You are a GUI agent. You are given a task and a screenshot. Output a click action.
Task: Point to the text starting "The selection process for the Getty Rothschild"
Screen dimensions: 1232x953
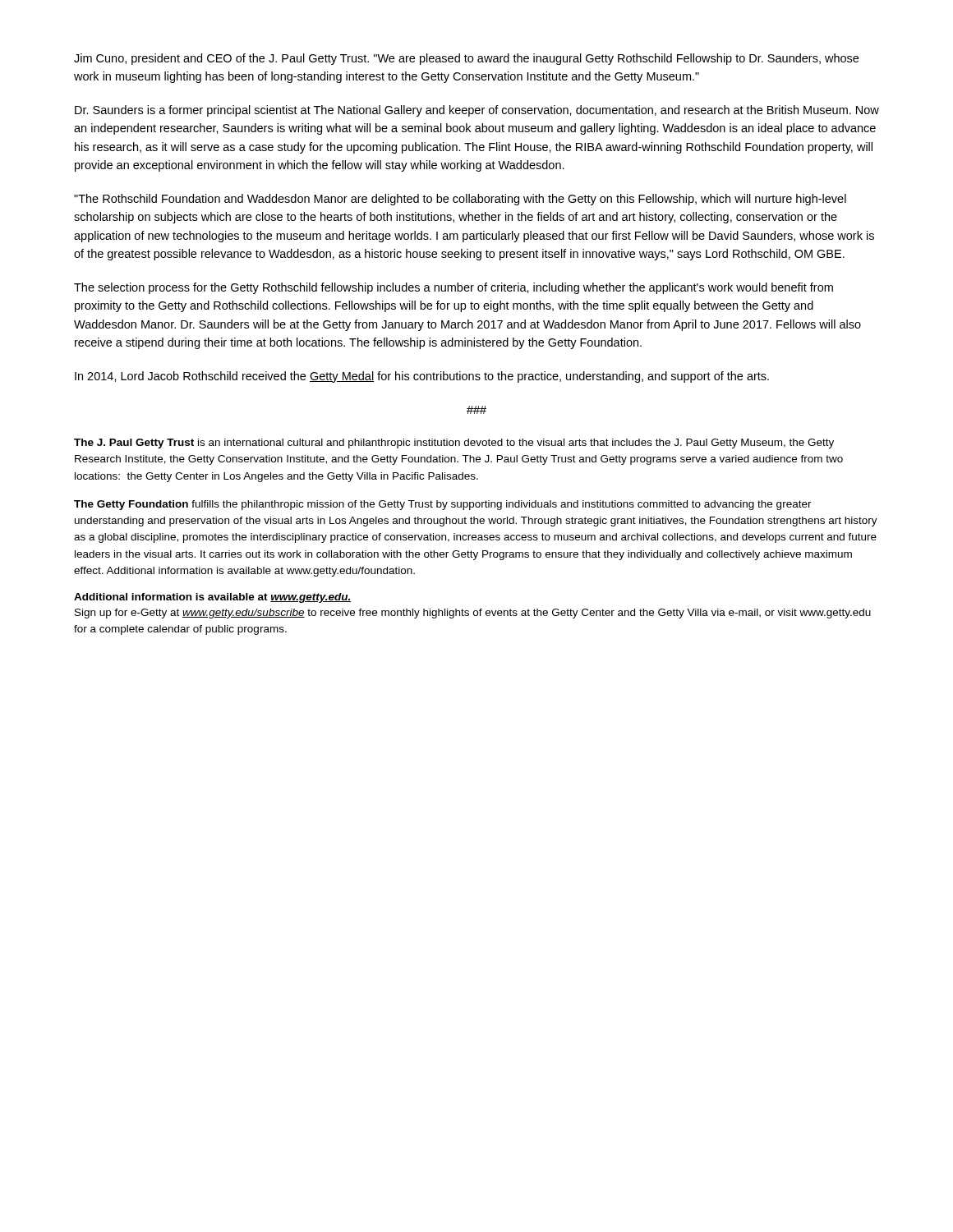click(467, 315)
